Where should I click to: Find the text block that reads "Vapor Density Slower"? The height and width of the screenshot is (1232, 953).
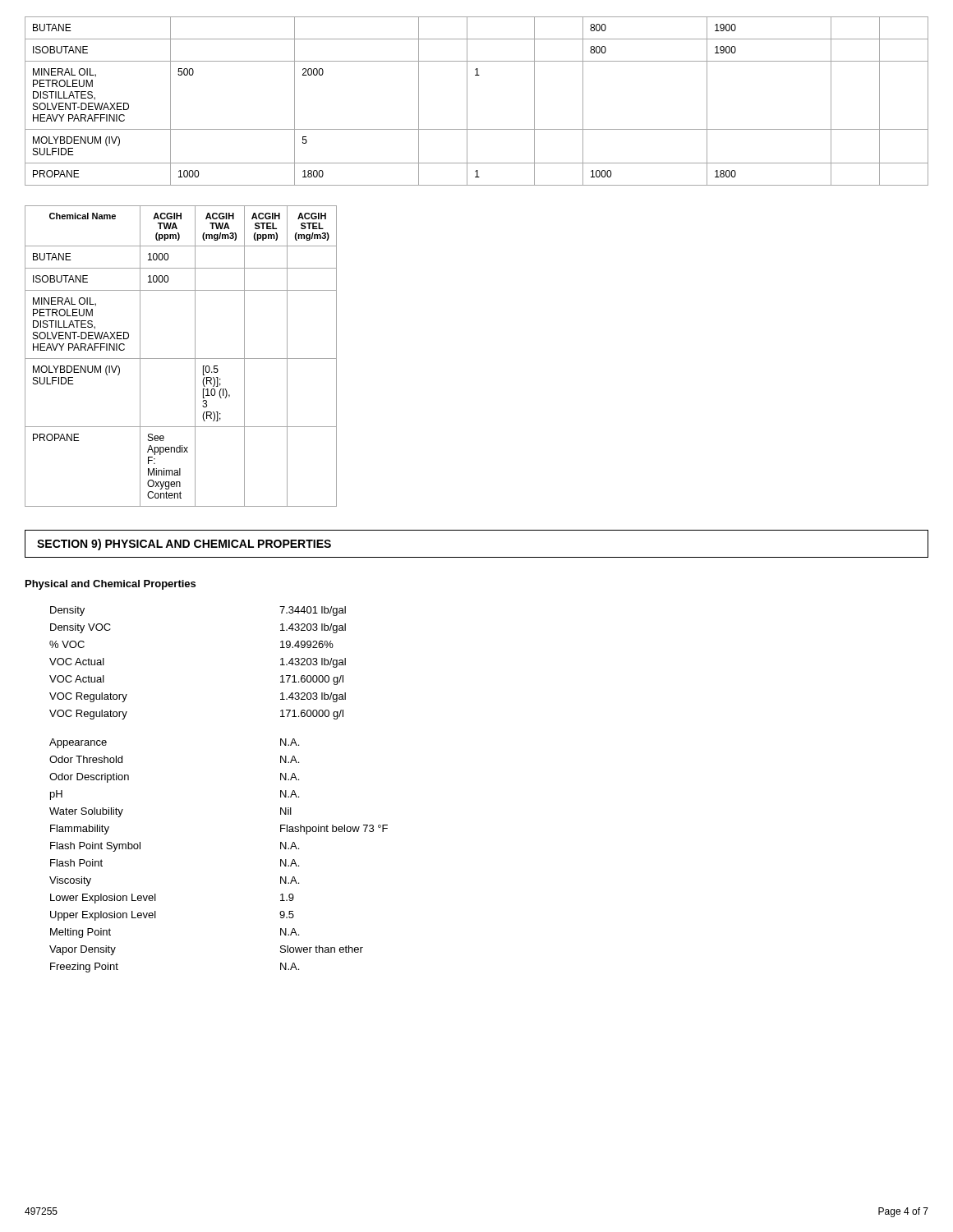[x=85, y=952]
